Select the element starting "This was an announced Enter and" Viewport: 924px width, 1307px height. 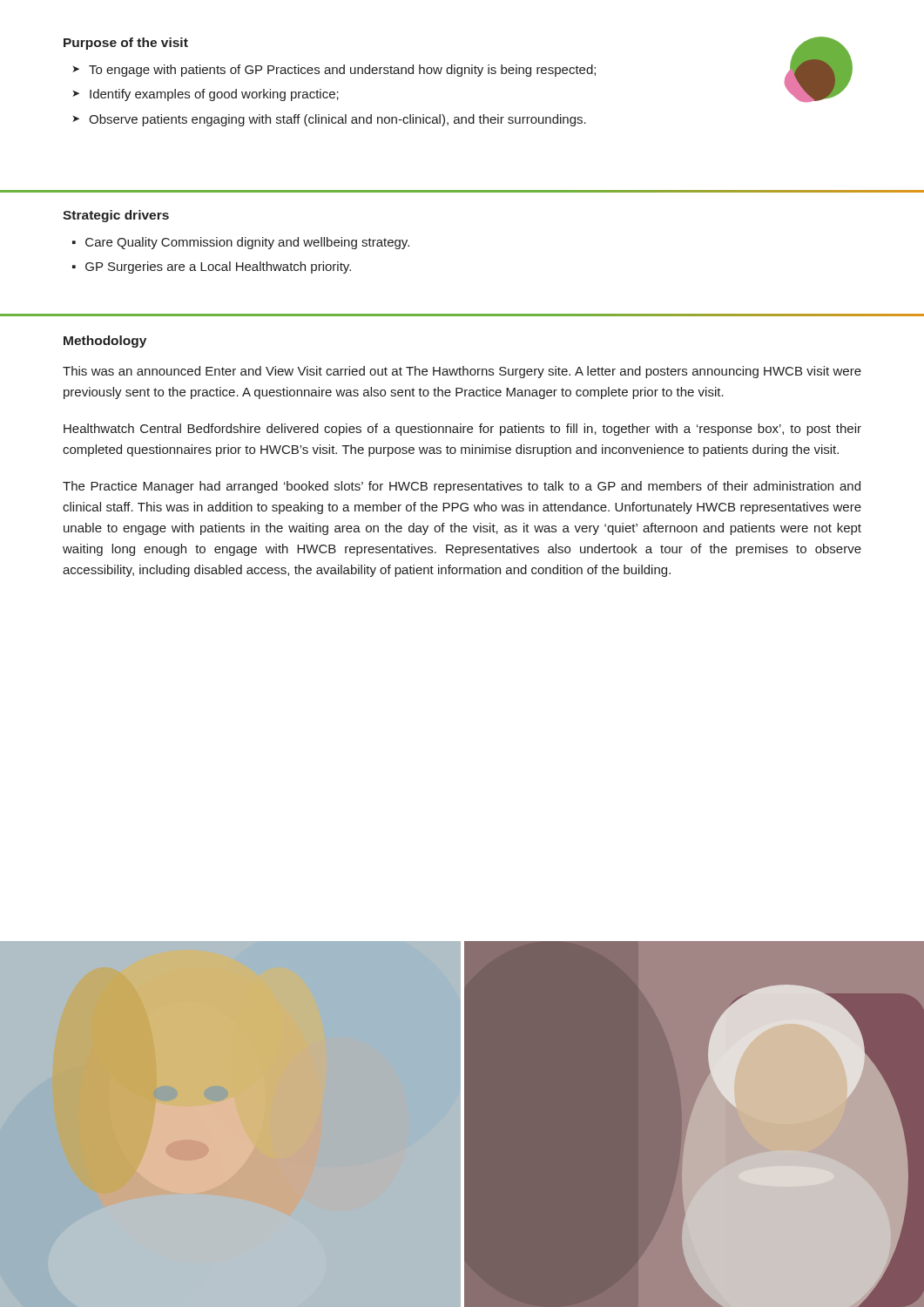tap(462, 381)
